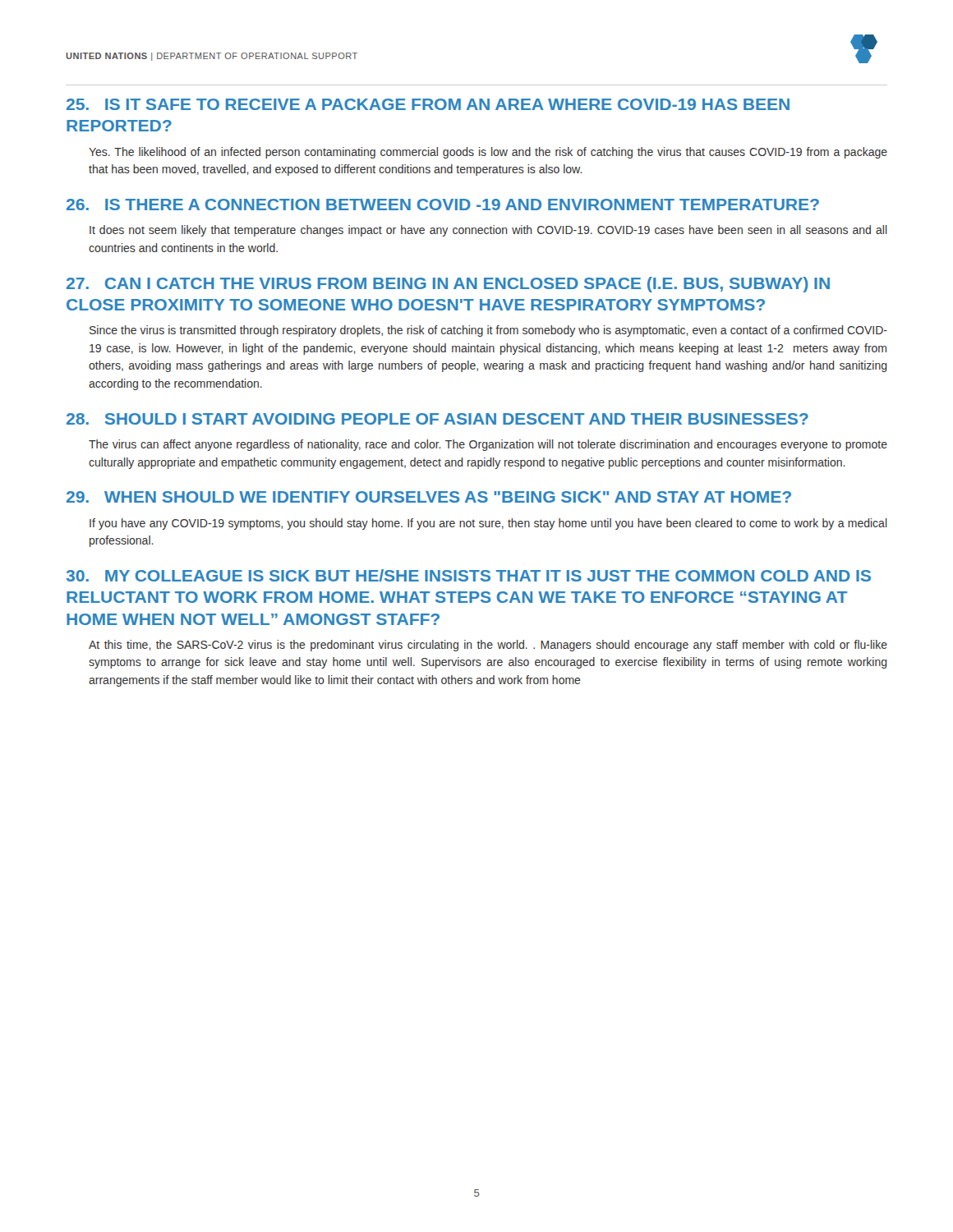Locate the block of text that opens with "Since the virus is transmitted through"

[488, 357]
